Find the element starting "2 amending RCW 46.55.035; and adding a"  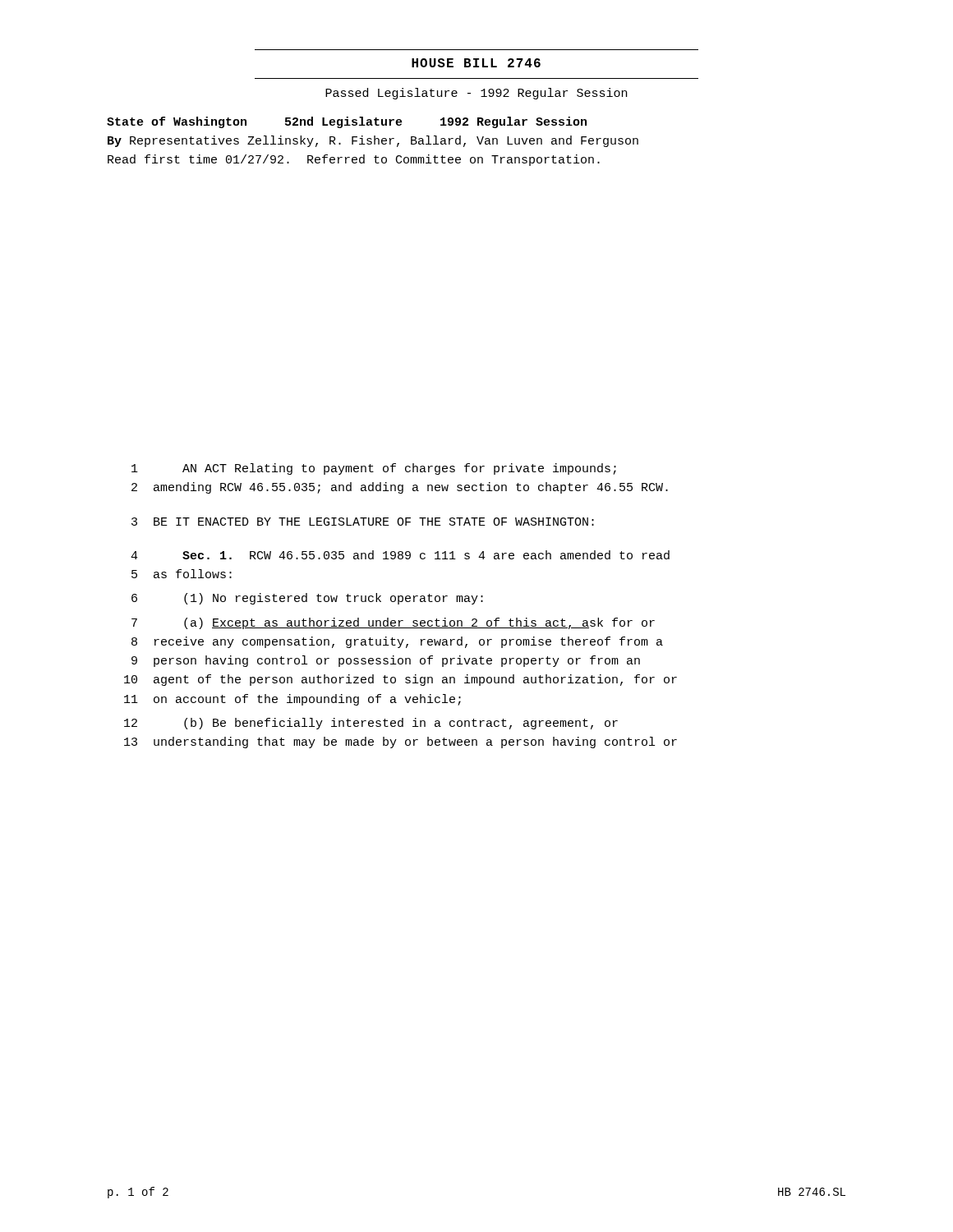pyautogui.click(x=476, y=489)
